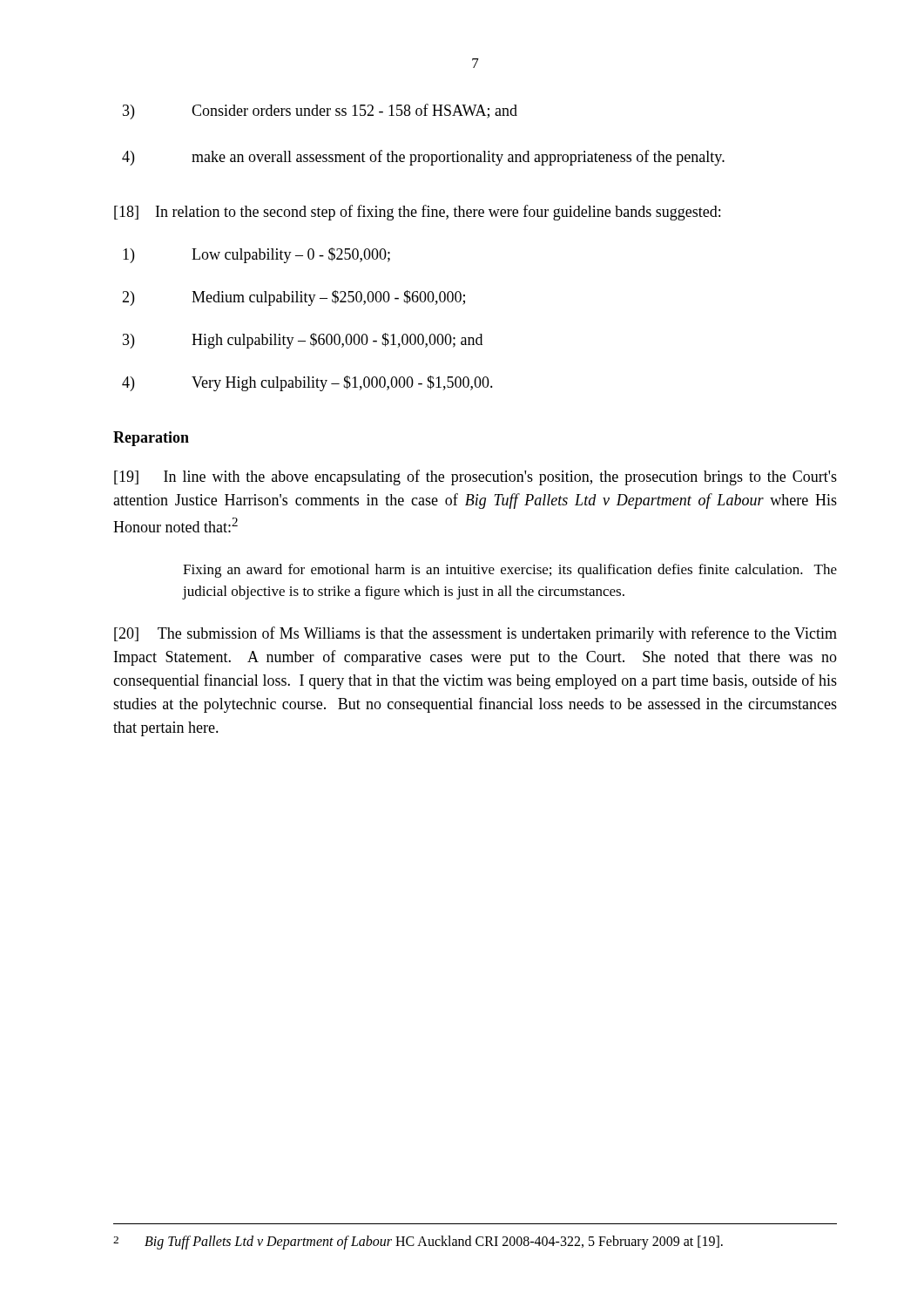The image size is (924, 1307).
Task: Click on the list item that reads "3) Consider orders"
Action: coord(475,111)
